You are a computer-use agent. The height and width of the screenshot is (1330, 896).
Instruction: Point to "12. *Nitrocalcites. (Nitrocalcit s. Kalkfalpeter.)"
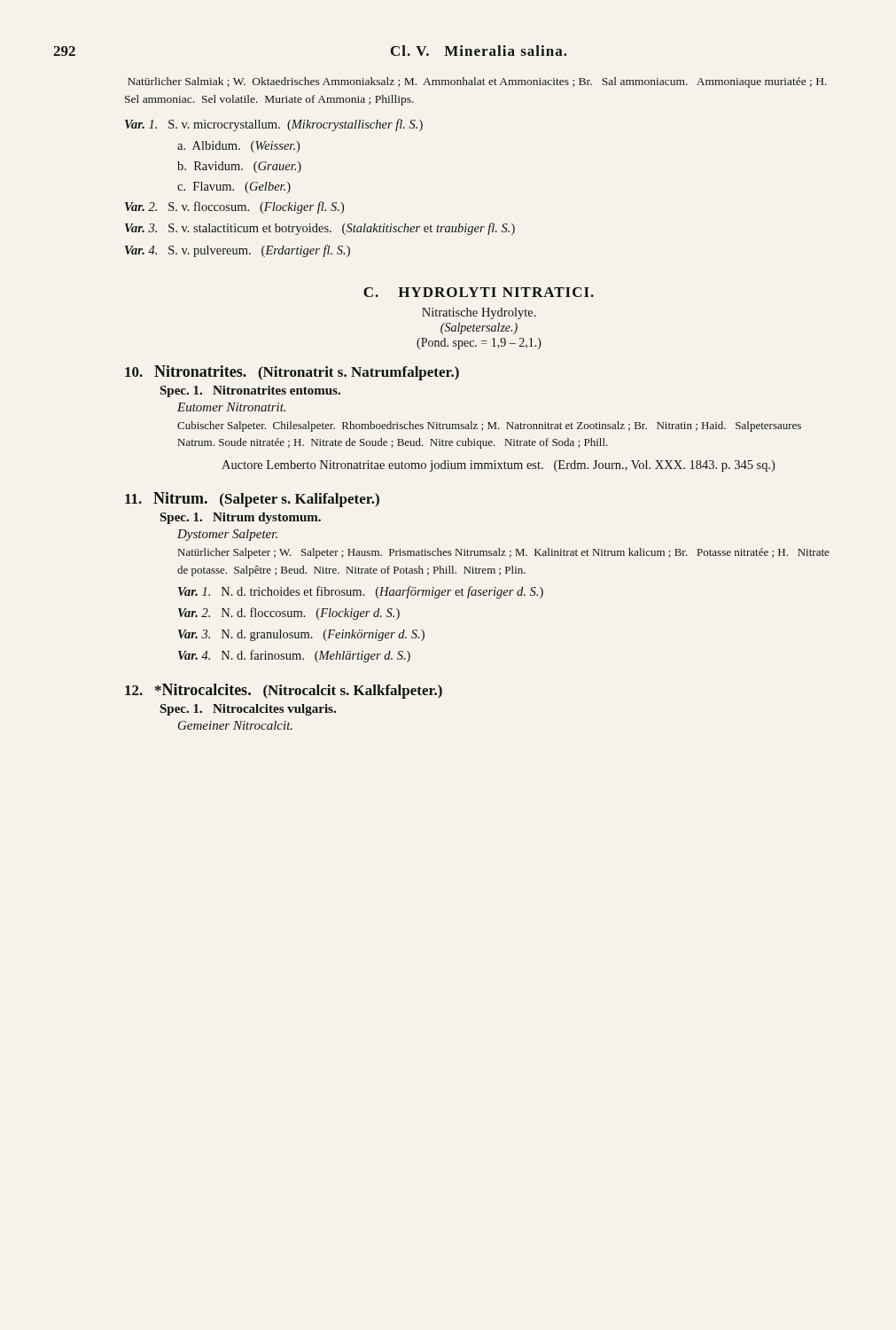[x=283, y=690]
